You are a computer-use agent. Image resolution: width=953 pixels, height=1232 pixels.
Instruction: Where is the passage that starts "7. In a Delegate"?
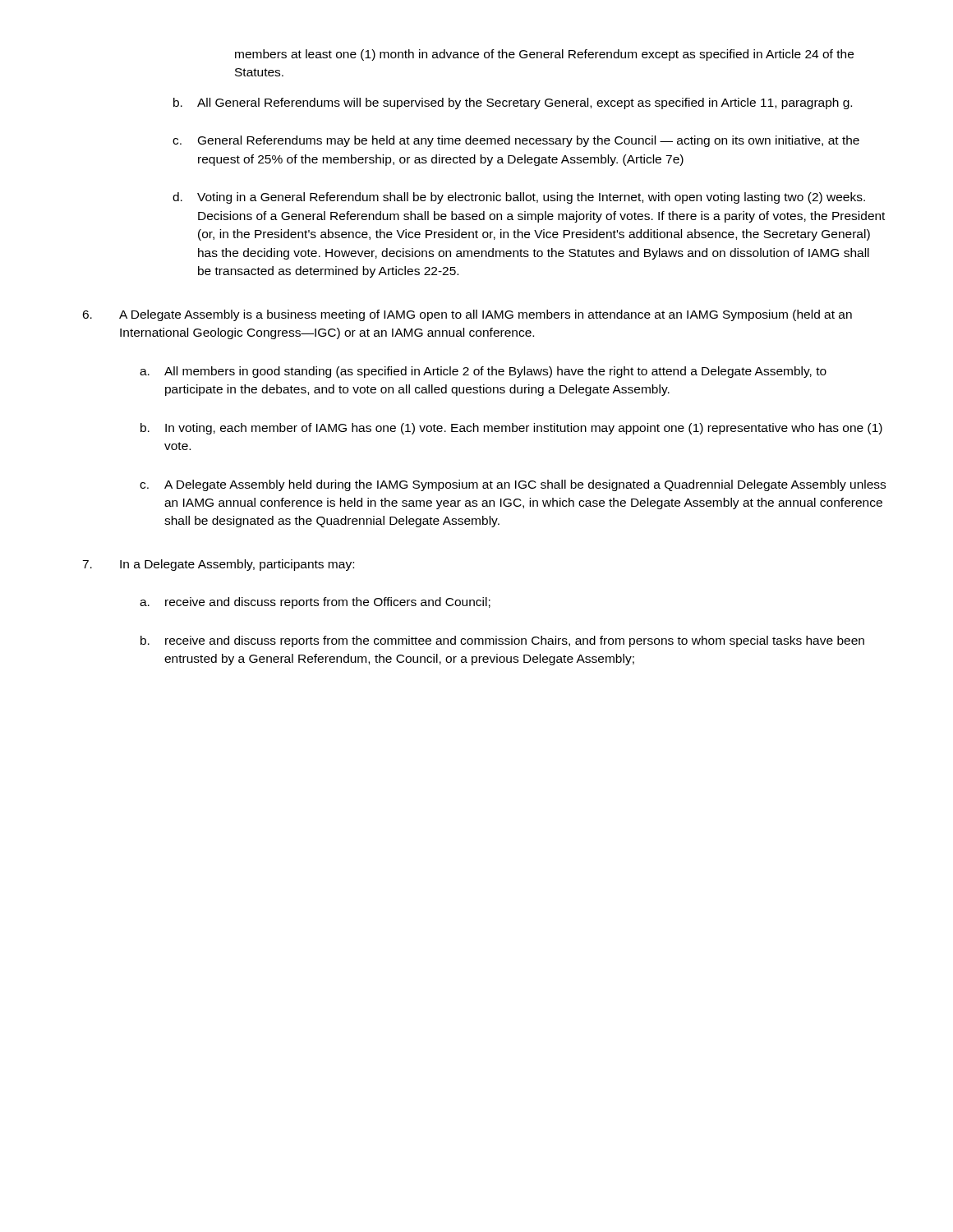[x=218, y=565]
